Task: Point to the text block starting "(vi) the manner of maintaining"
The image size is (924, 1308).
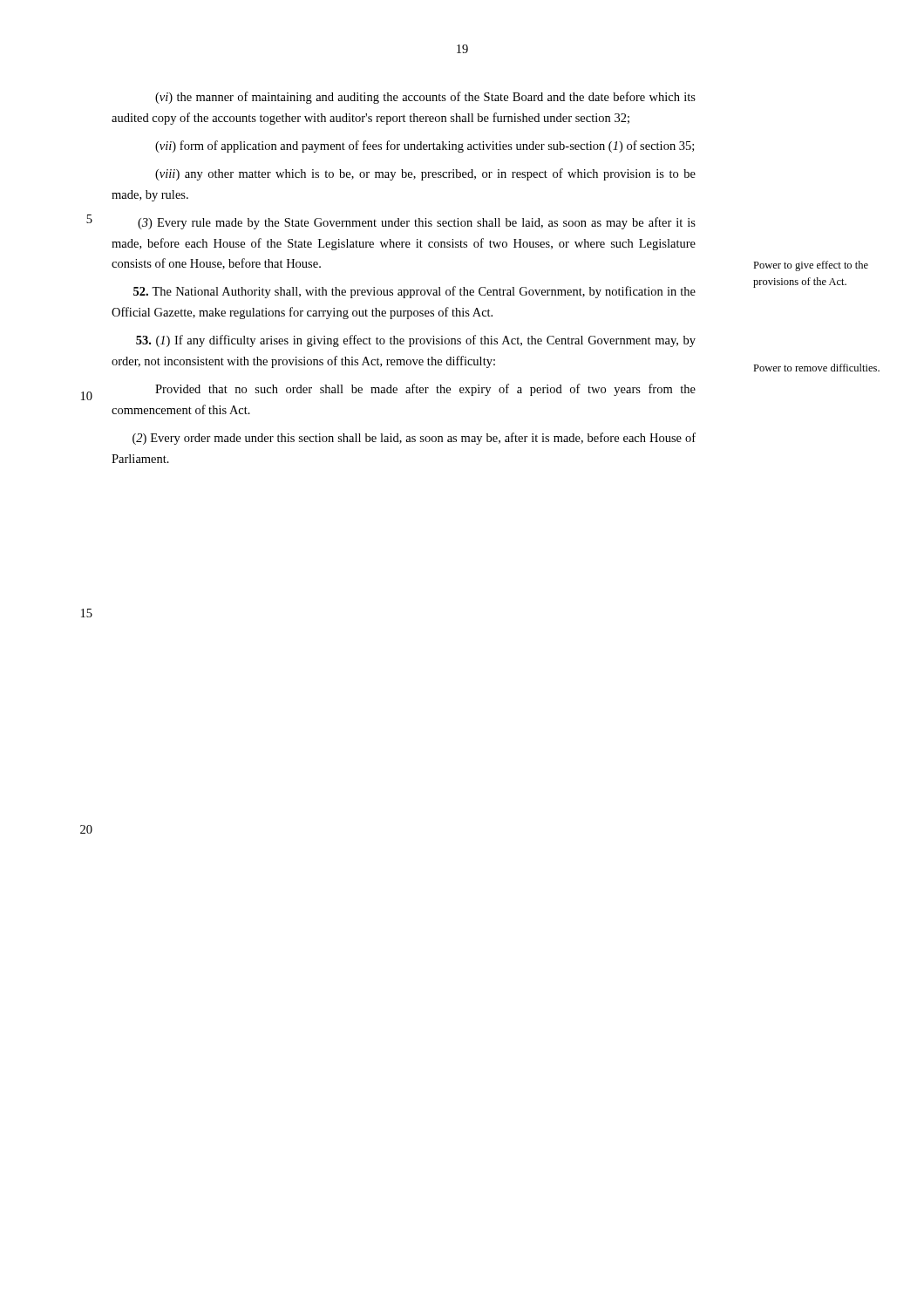Action: (404, 107)
